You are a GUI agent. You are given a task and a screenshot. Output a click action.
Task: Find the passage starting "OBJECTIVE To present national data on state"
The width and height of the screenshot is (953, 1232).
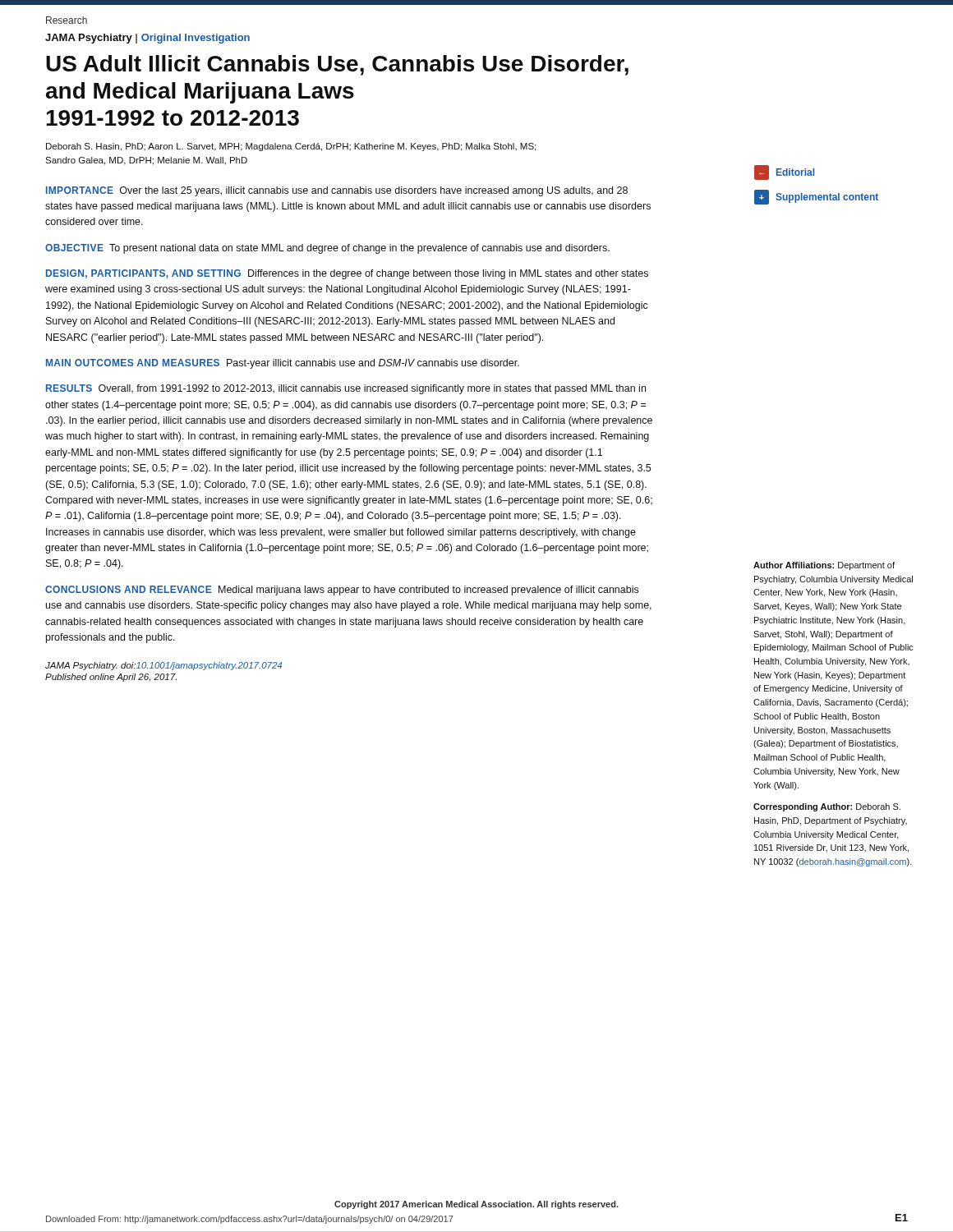(328, 248)
